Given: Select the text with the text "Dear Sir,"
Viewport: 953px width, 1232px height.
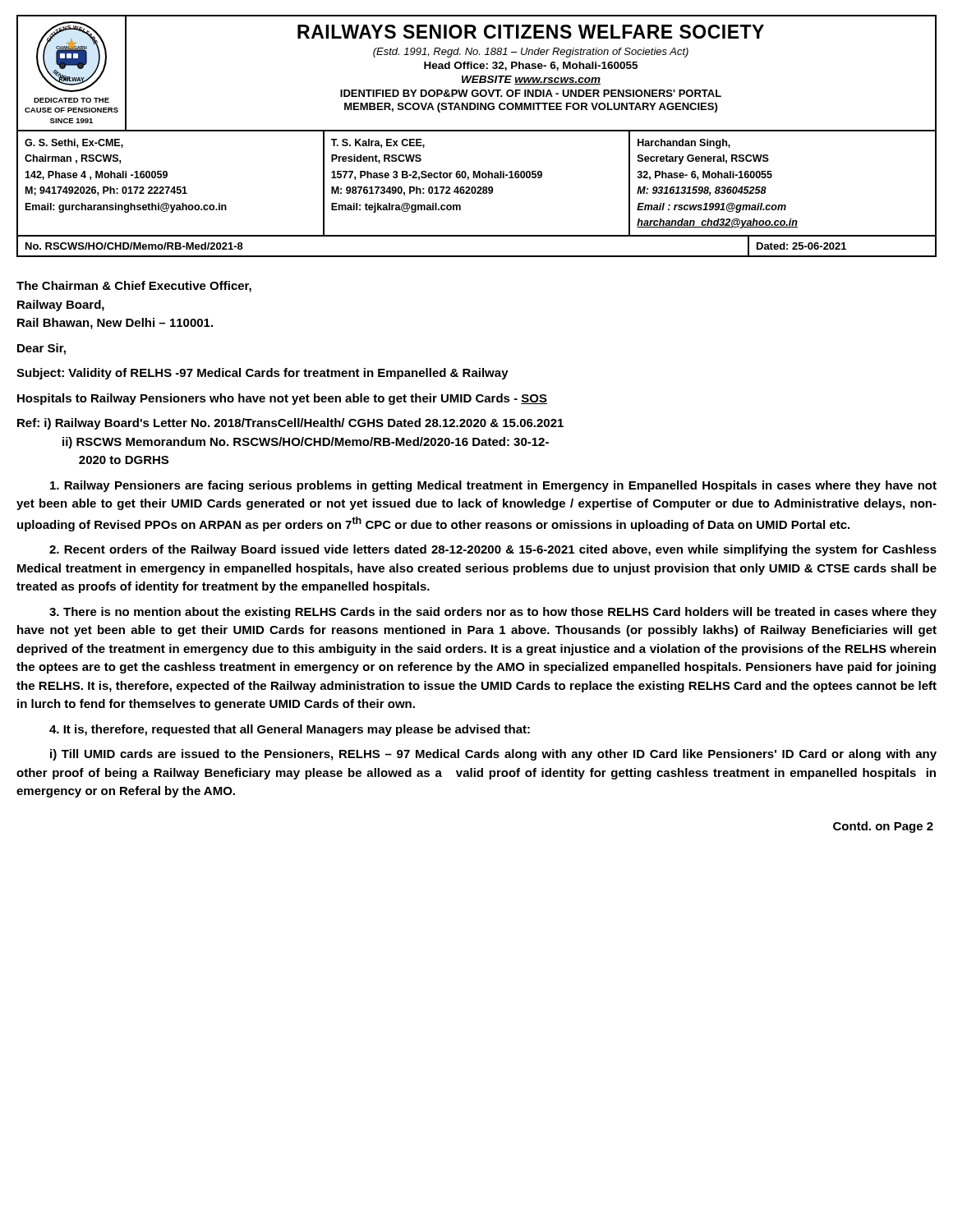Looking at the screenshot, I should point(41,348).
